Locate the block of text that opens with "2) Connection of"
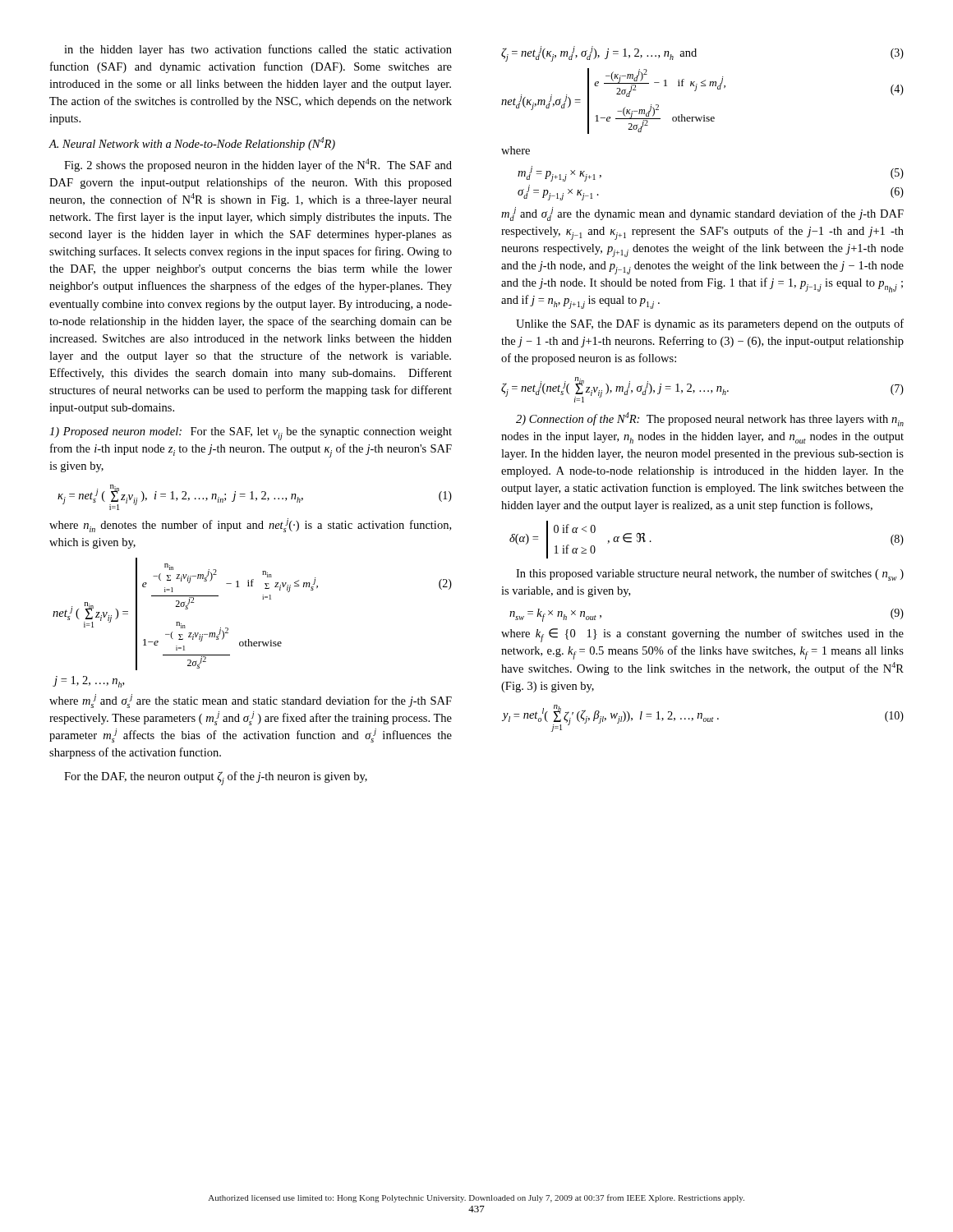Image resolution: width=953 pixels, height=1232 pixels. coord(702,463)
